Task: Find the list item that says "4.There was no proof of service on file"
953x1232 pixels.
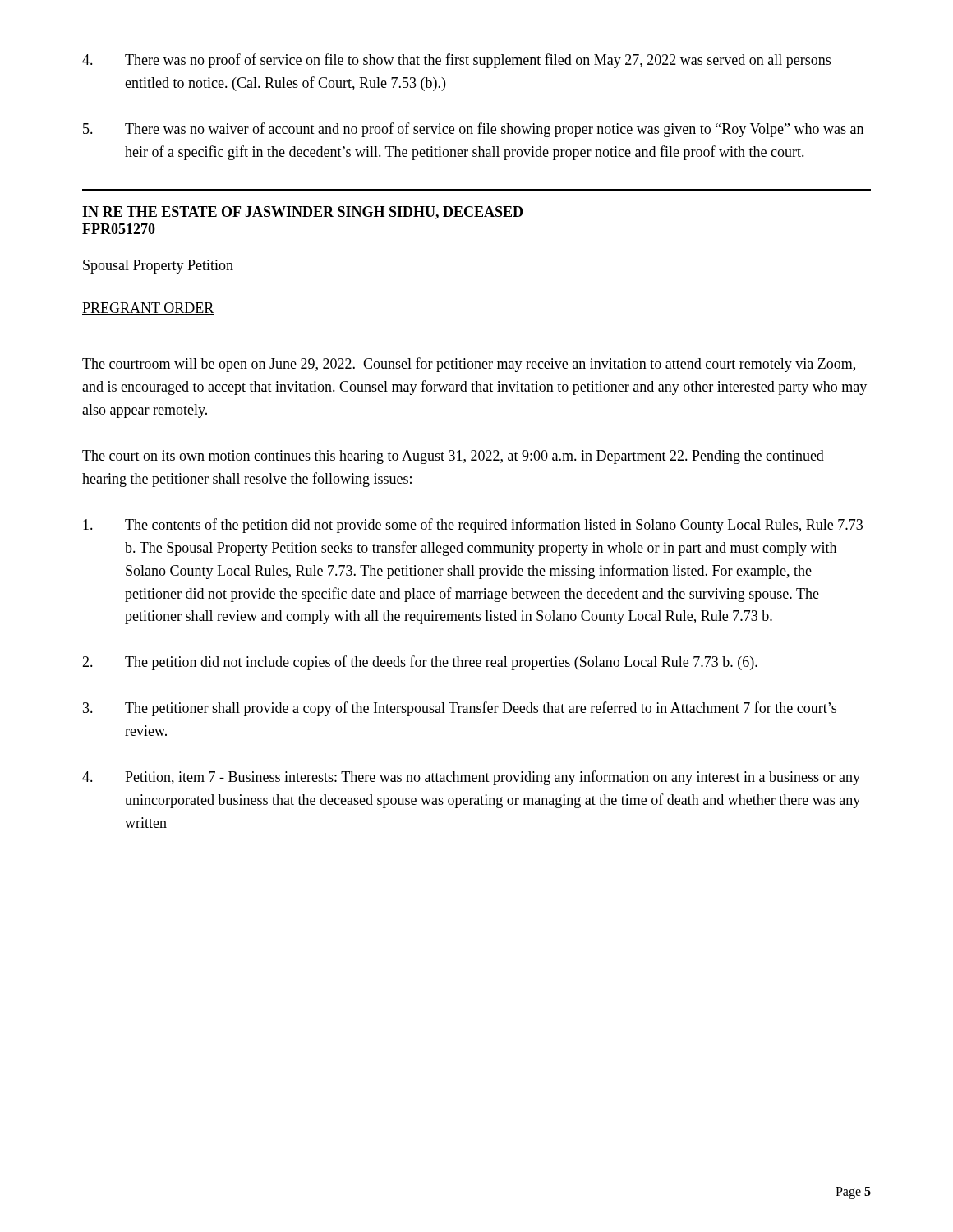Action: click(475, 72)
